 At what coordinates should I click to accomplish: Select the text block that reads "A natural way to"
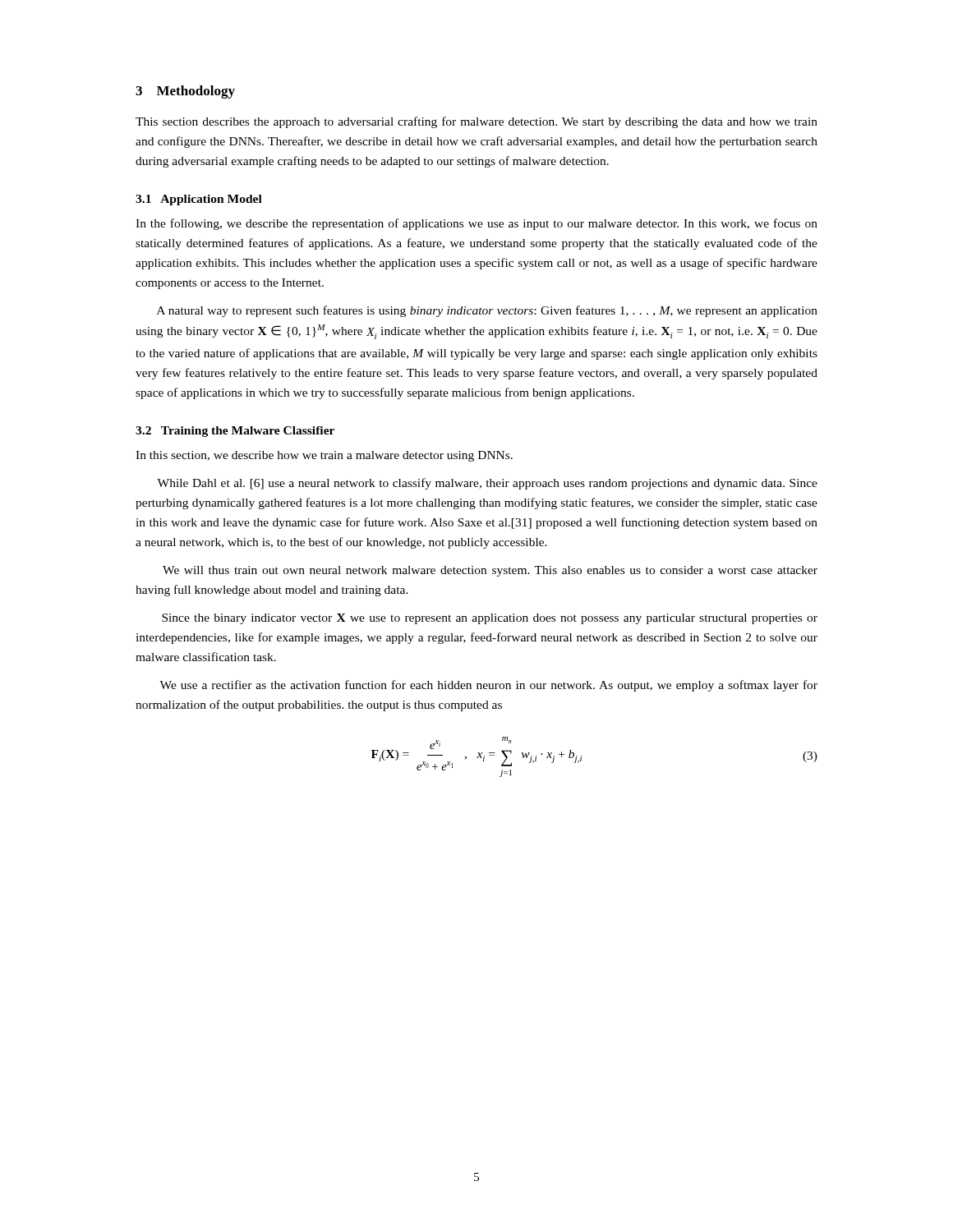point(476,351)
